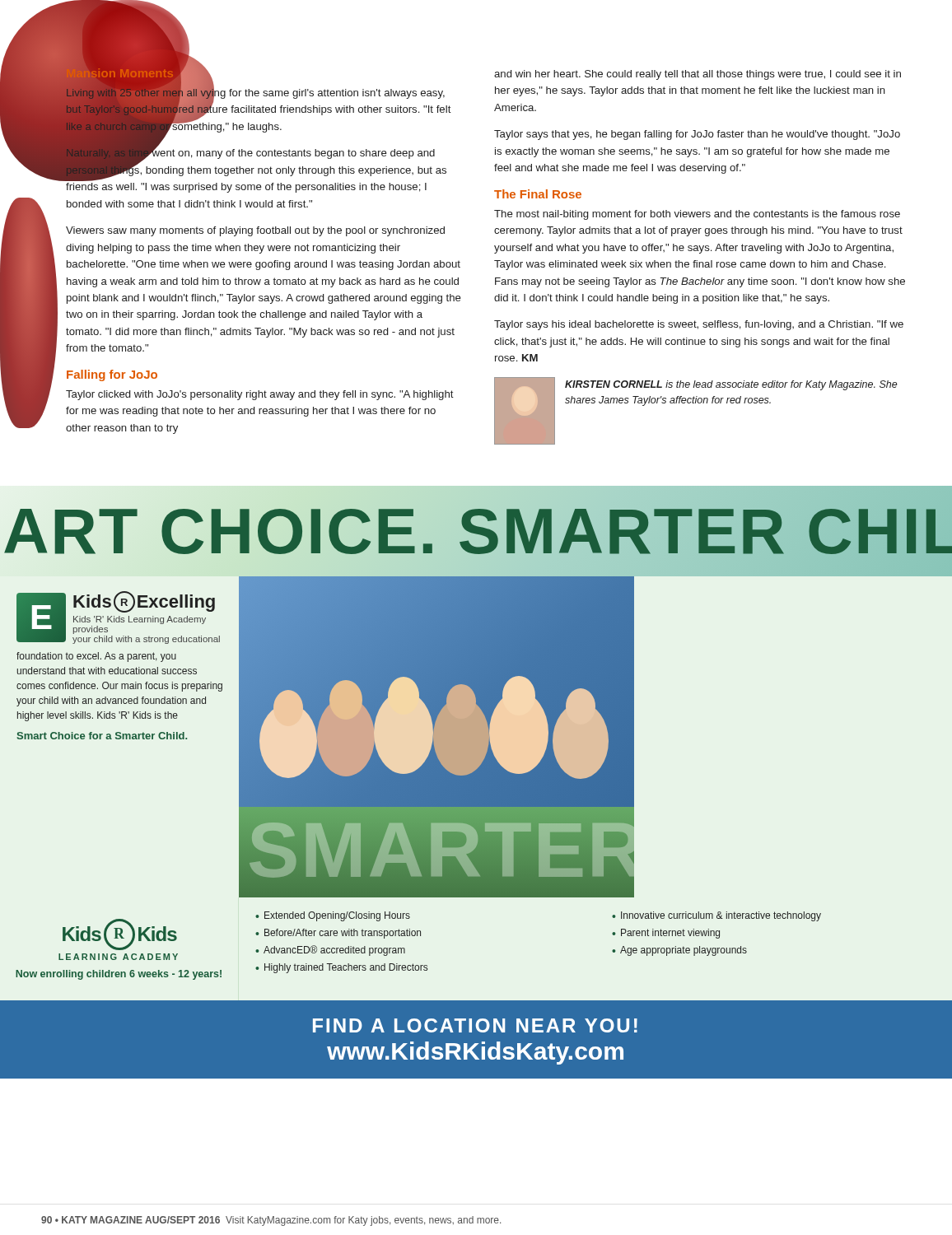This screenshot has width=952, height=1235.
Task: Click where it says "Smart Choice for a Smarter Child."
Action: 102,736
